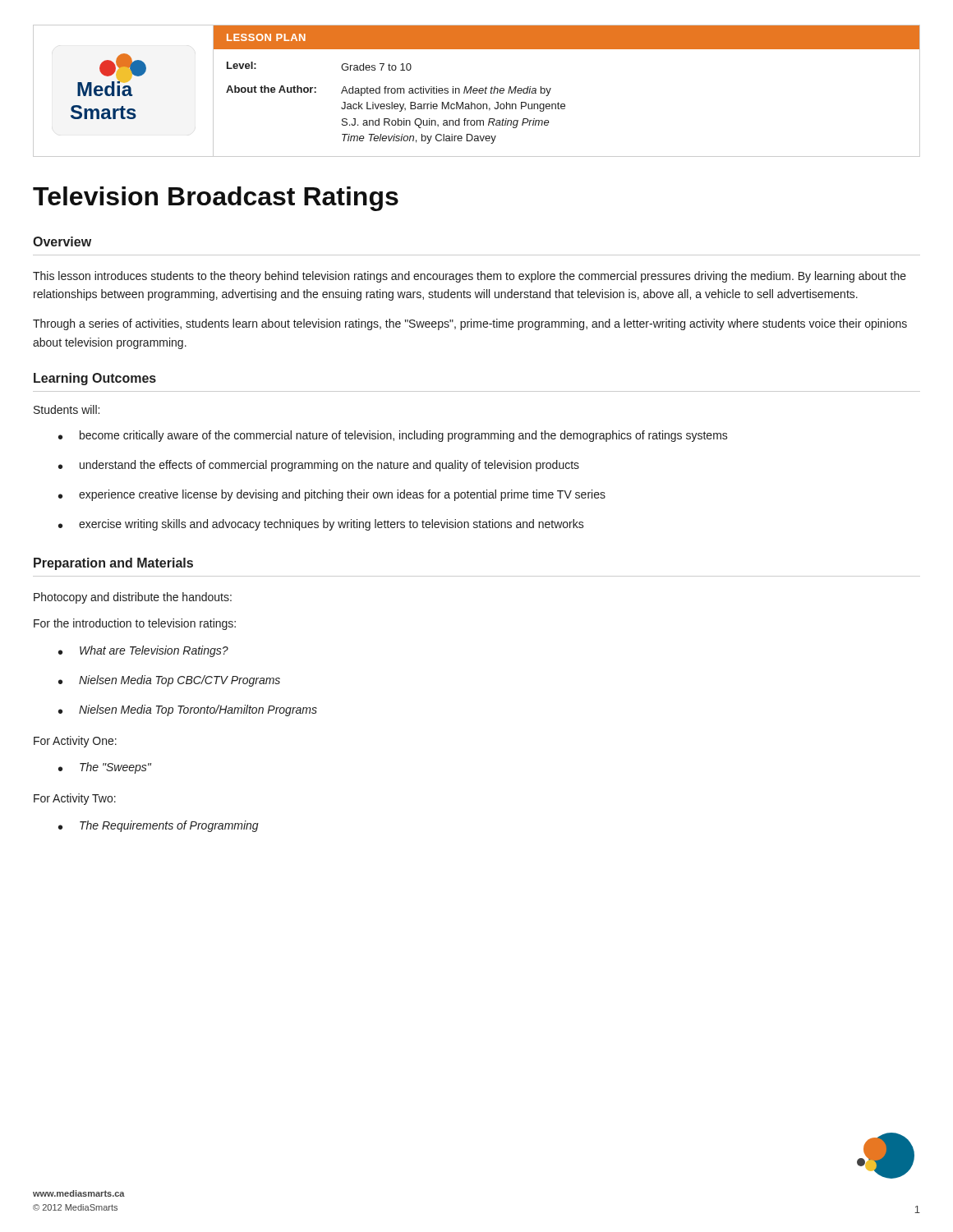Navigate to the region starting "• What are Television"
Image resolution: width=953 pixels, height=1232 pixels.
pos(143,651)
